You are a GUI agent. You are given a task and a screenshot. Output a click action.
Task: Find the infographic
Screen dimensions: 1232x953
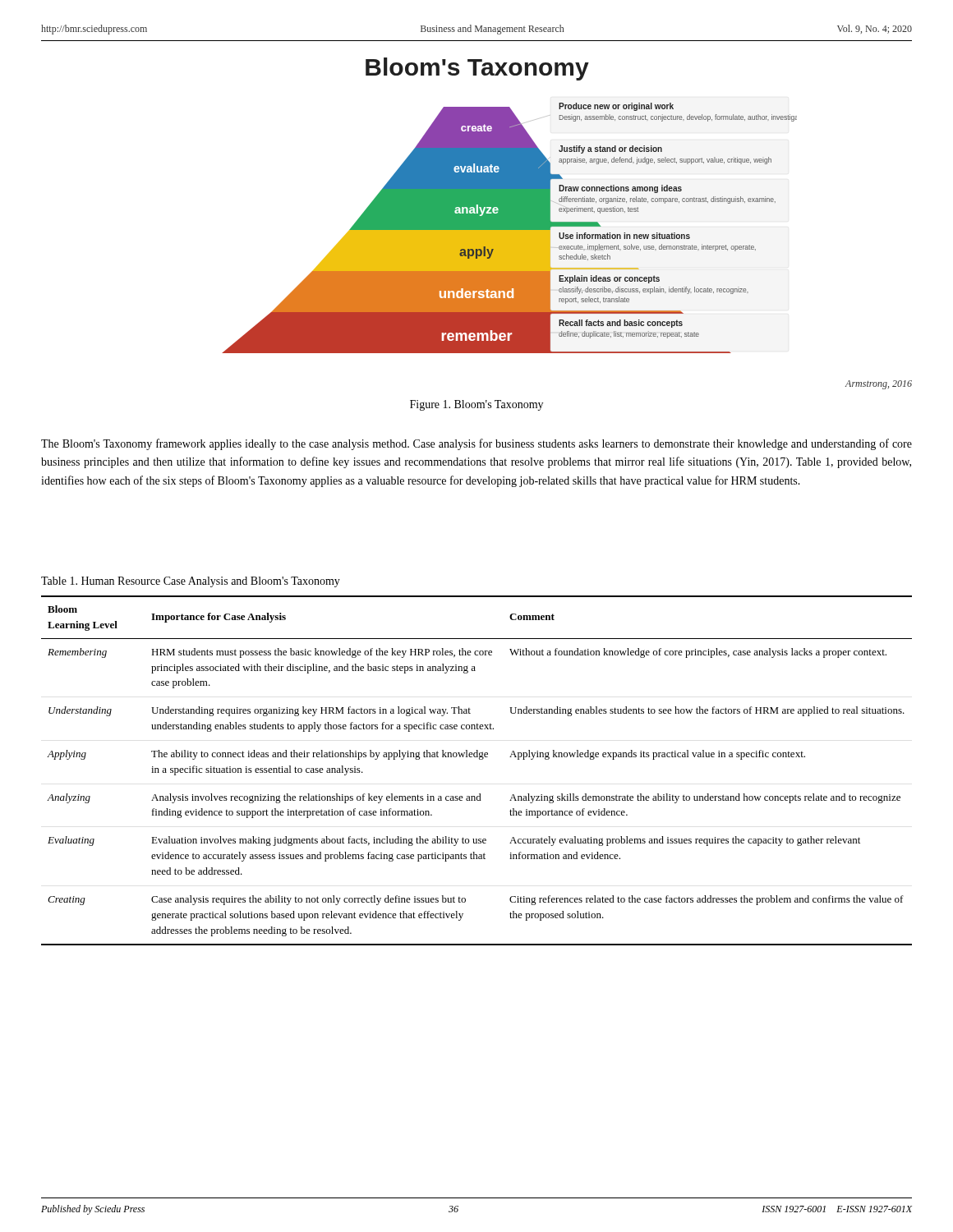476,211
